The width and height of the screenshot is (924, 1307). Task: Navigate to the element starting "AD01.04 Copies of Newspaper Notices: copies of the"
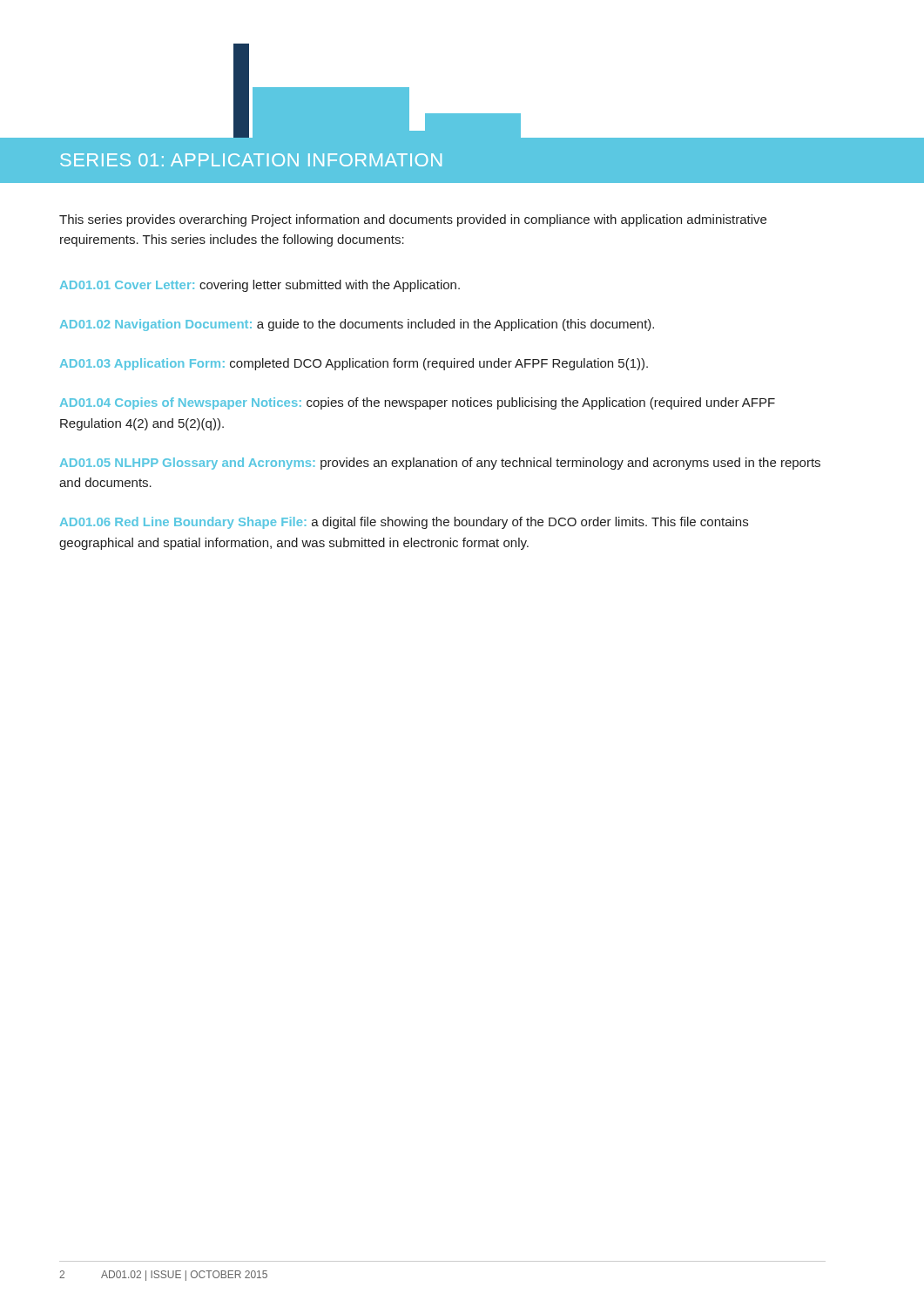click(417, 412)
